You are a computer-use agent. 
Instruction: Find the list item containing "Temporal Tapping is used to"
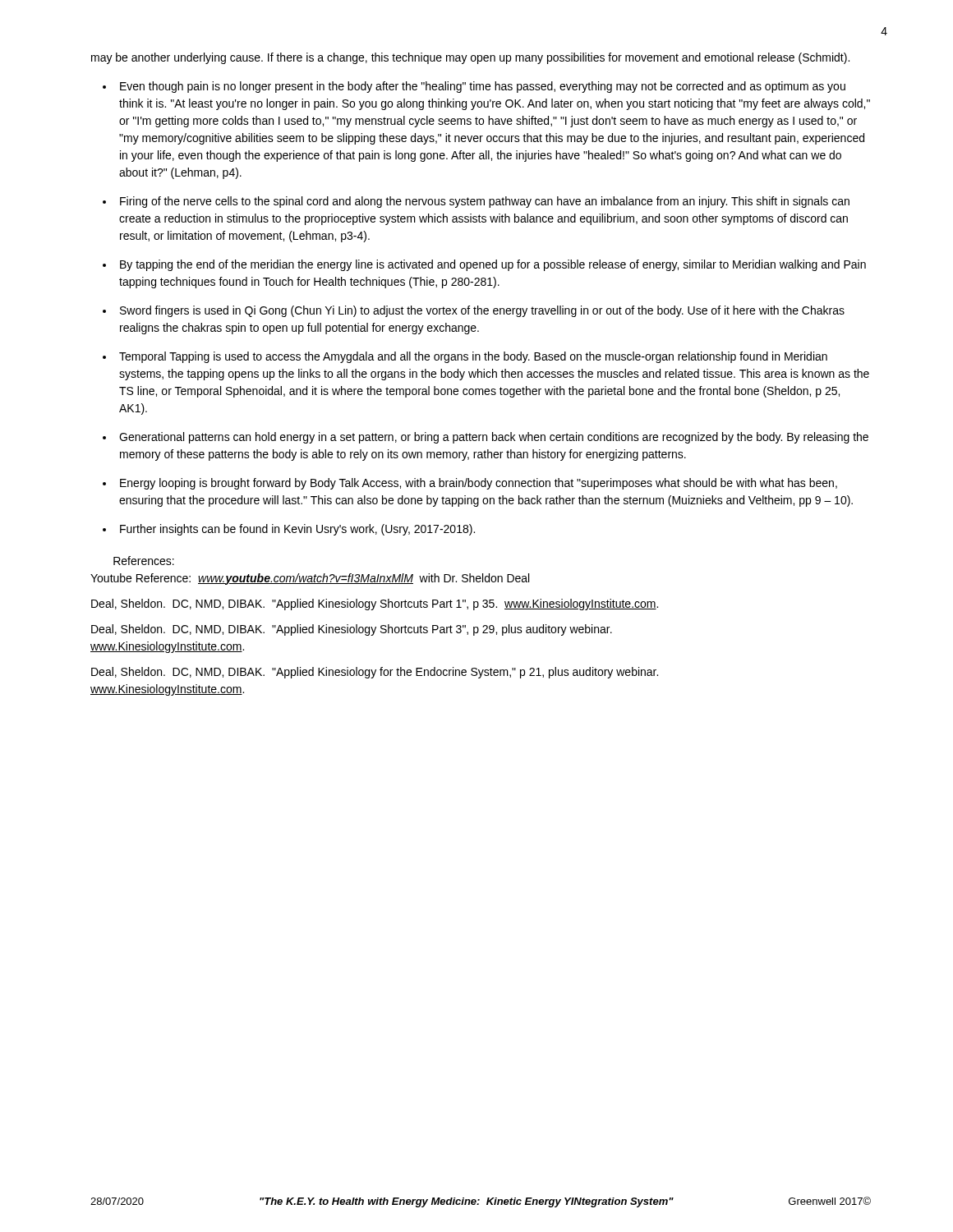point(494,382)
